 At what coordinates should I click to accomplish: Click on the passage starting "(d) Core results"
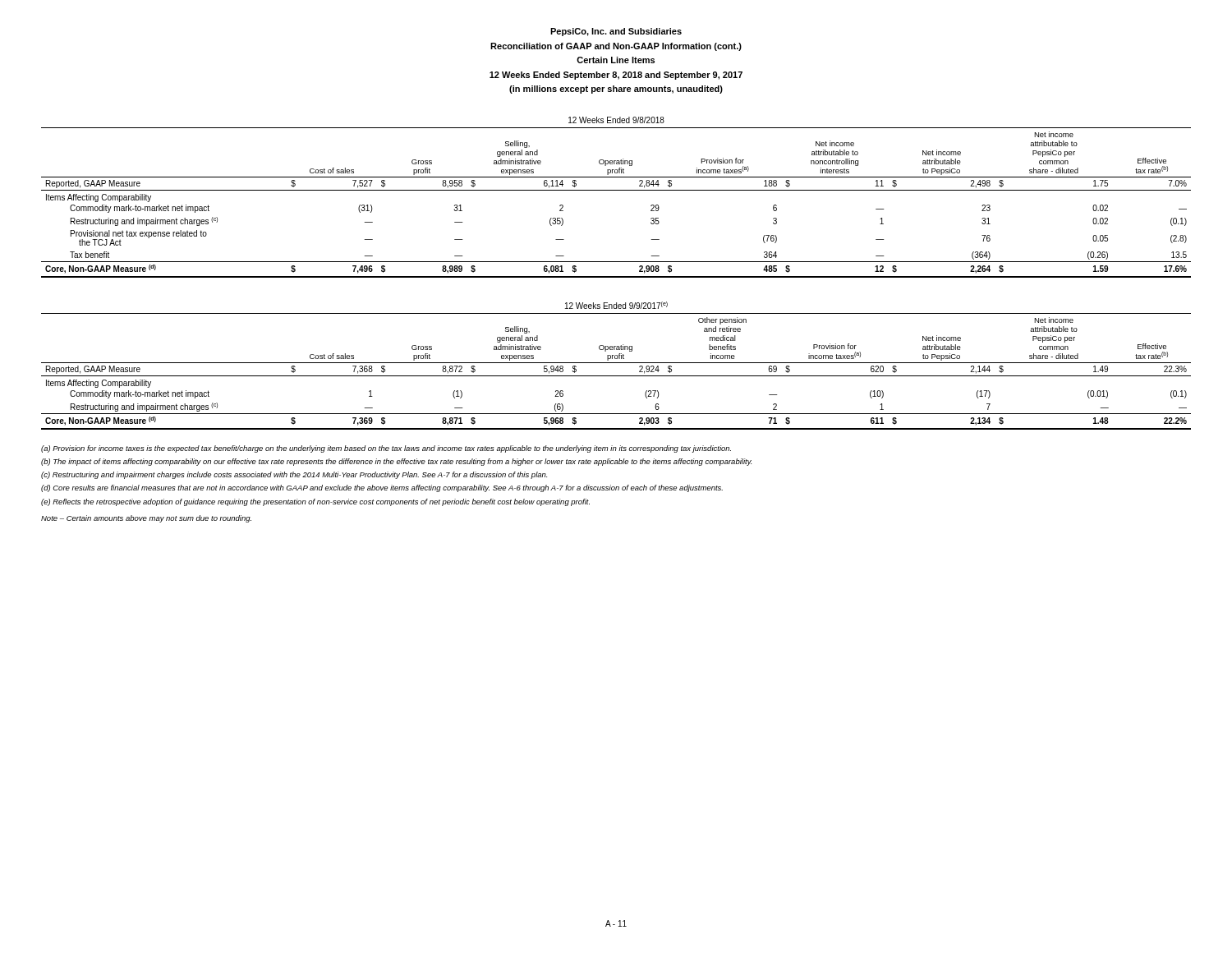(x=382, y=488)
